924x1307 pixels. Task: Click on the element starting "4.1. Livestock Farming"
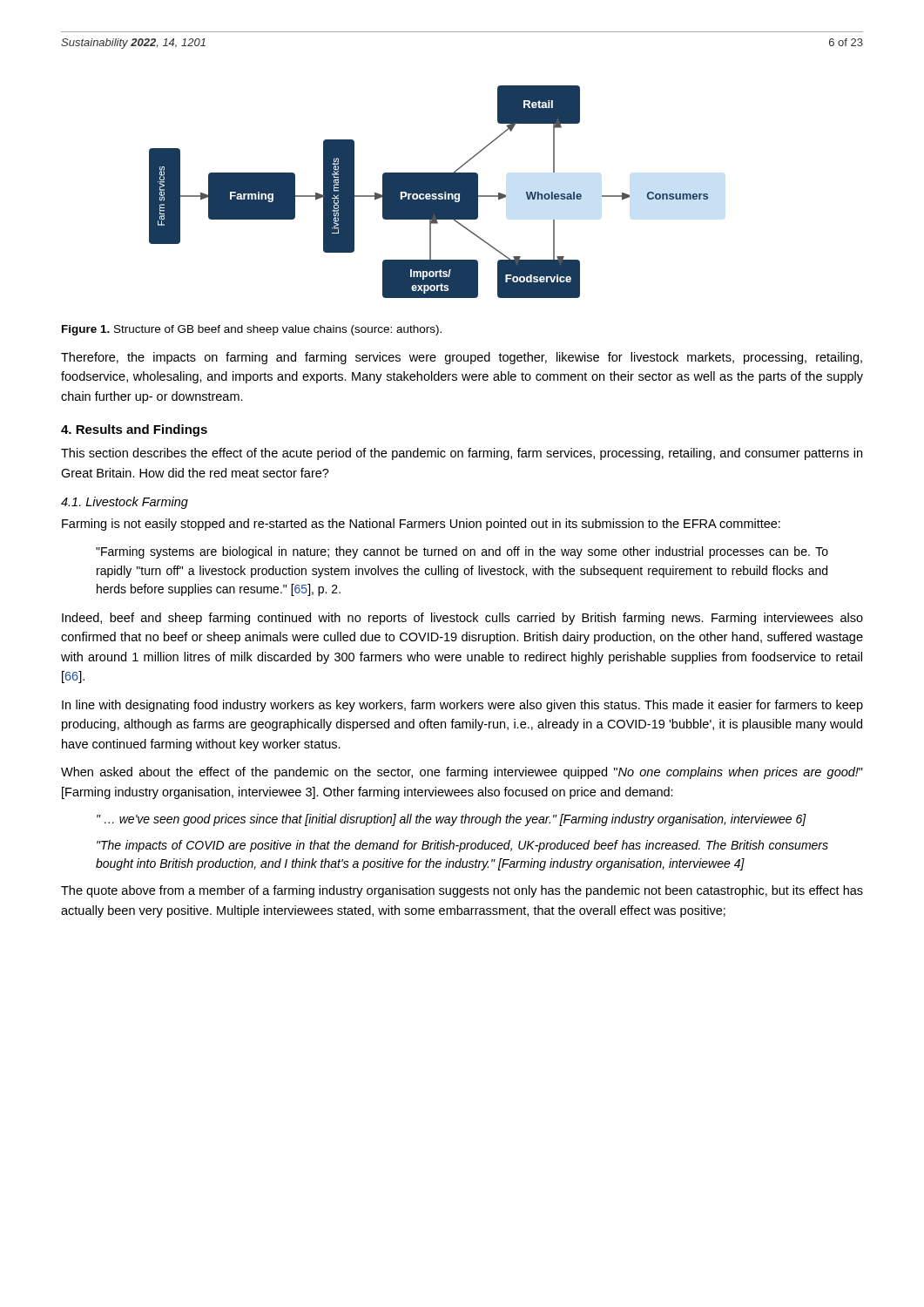tap(125, 502)
